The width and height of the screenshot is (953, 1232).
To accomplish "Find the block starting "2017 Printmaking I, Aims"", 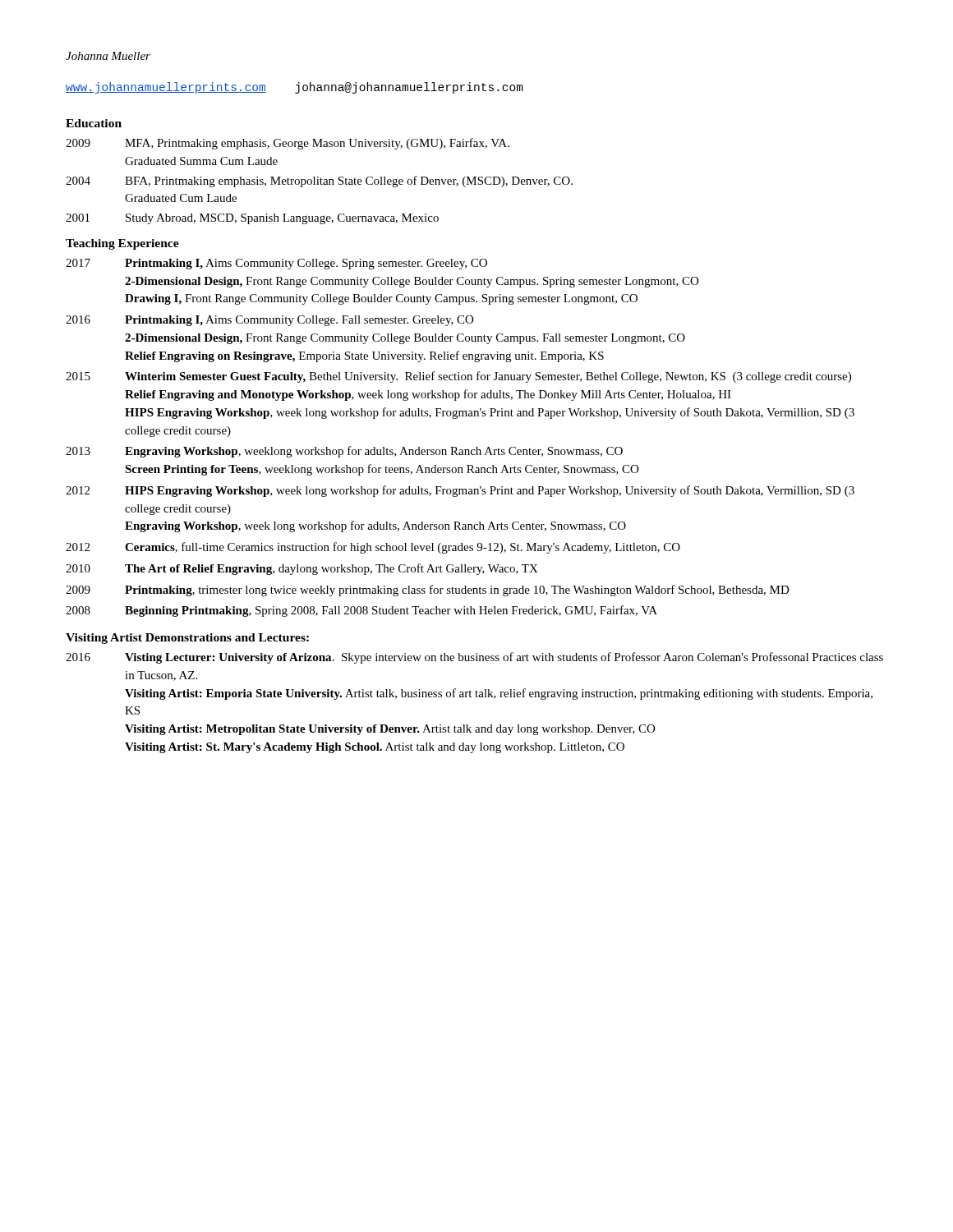I will (382, 281).
